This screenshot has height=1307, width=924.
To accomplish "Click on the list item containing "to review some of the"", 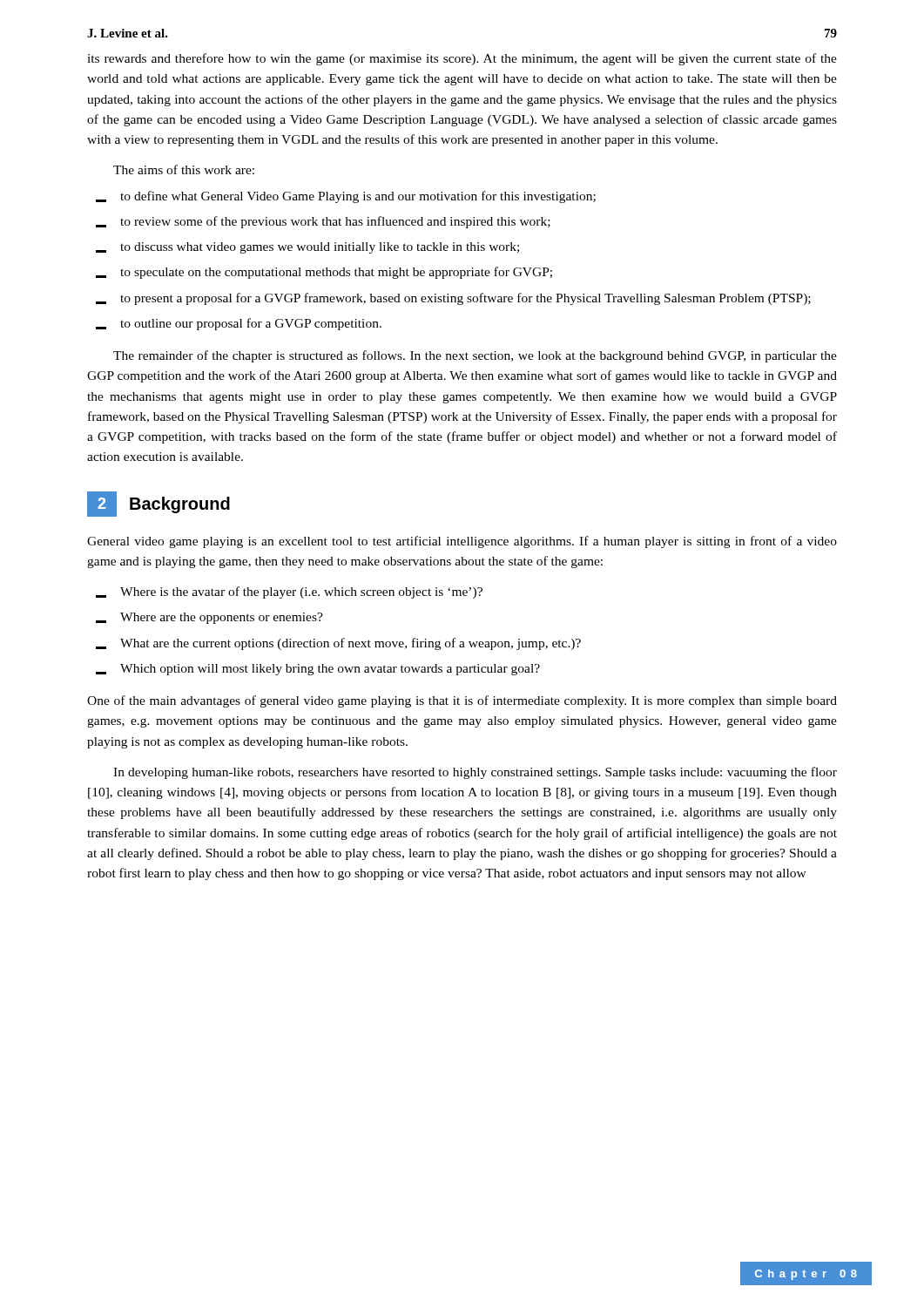I will tap(466, 222).
